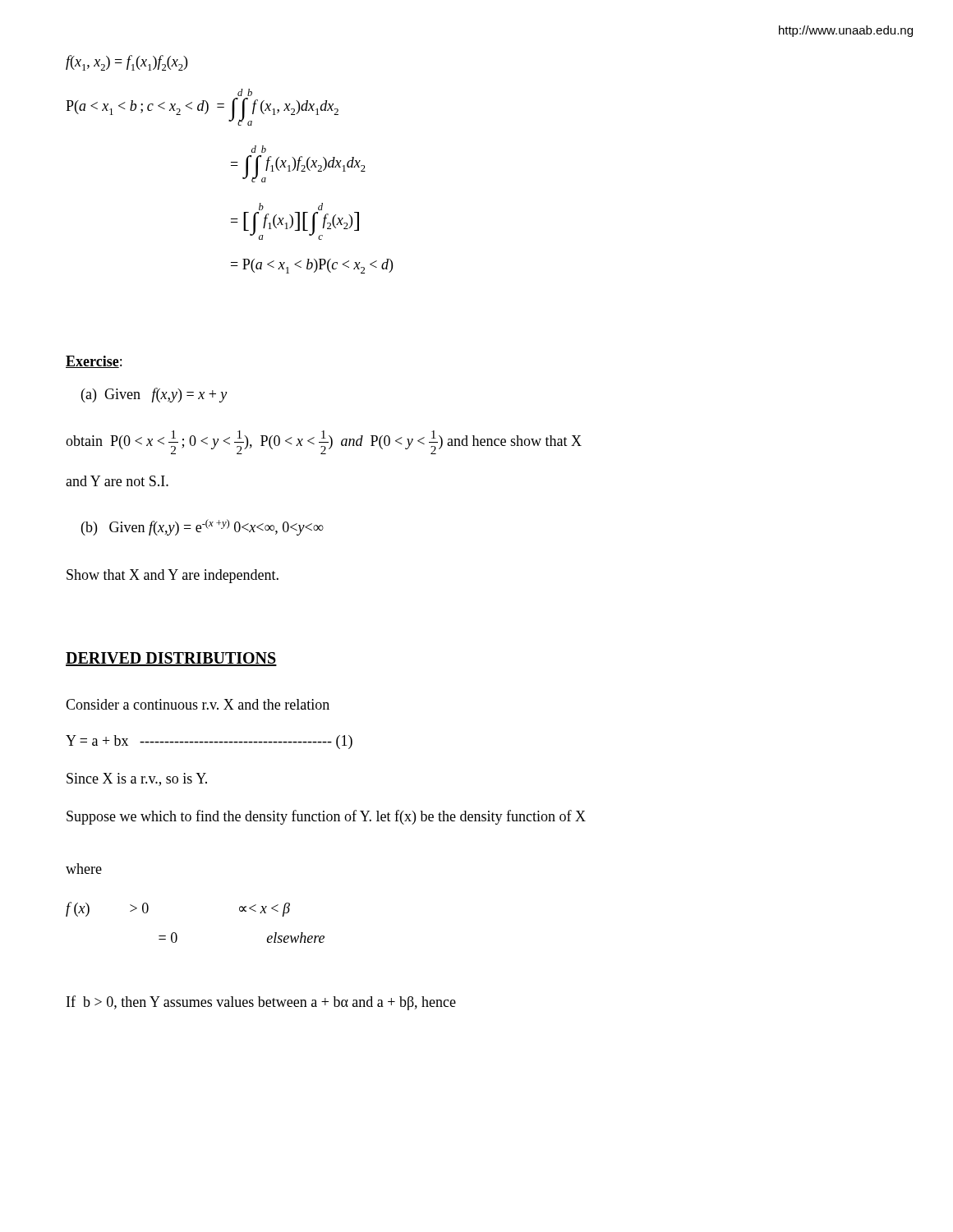Click the passage that begins "Consider a continuous r.v."

click(198, 705)
